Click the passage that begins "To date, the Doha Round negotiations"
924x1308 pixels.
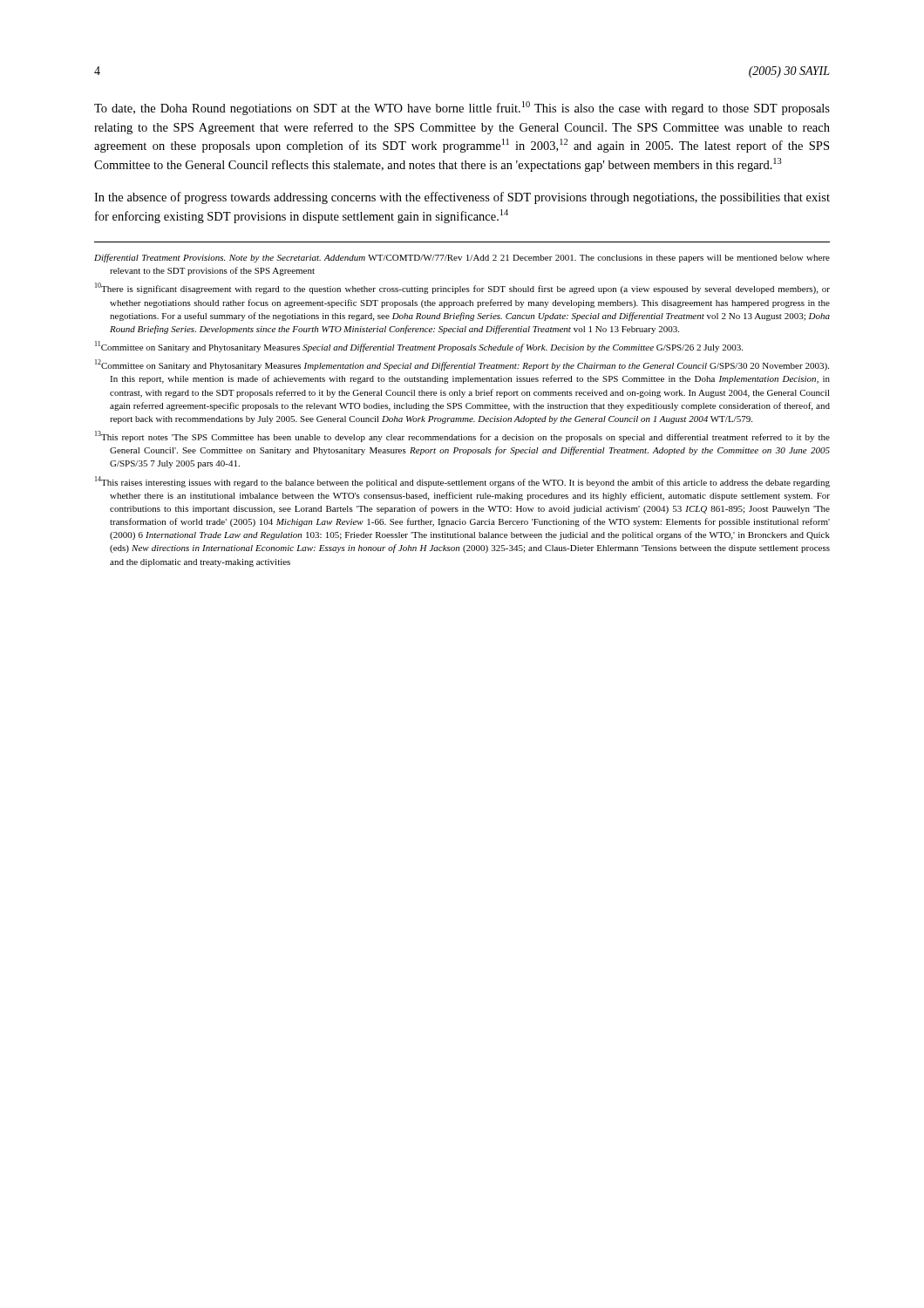(462, 163)
